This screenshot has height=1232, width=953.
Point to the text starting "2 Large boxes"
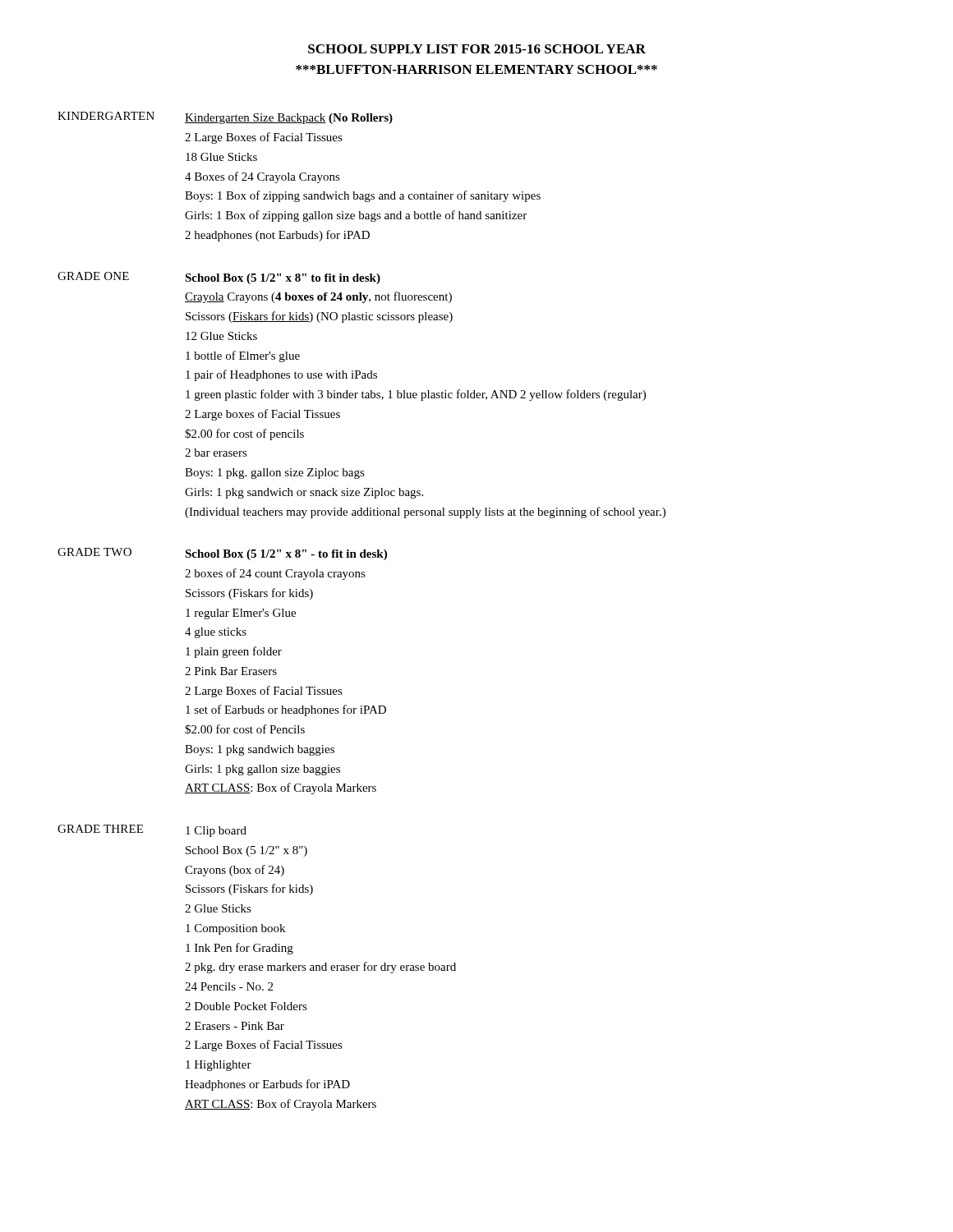(262, 415)
